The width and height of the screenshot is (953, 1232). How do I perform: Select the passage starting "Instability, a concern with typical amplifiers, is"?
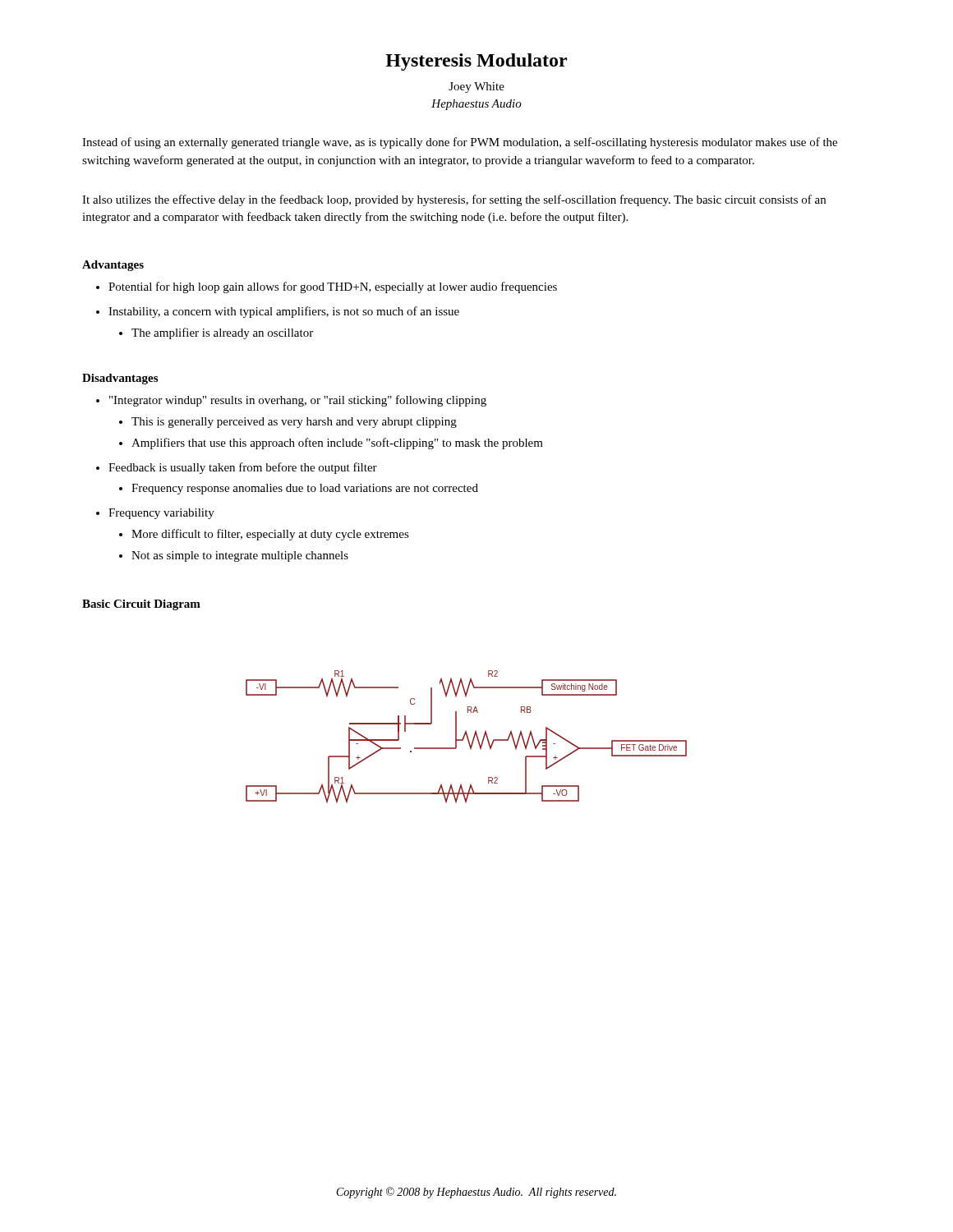(284, 312)
